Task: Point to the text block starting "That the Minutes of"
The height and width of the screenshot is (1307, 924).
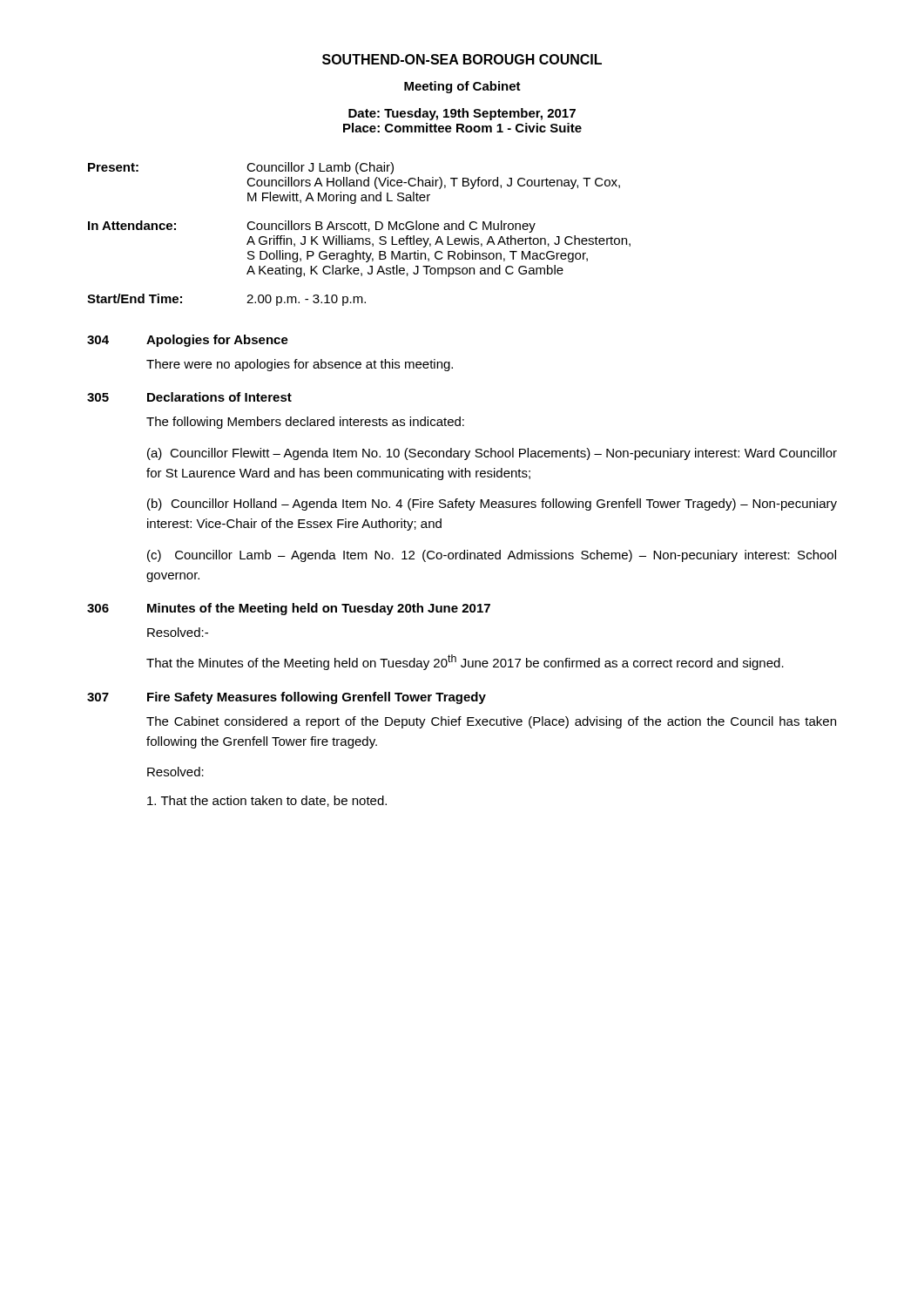Action: [x=465, y=662]
